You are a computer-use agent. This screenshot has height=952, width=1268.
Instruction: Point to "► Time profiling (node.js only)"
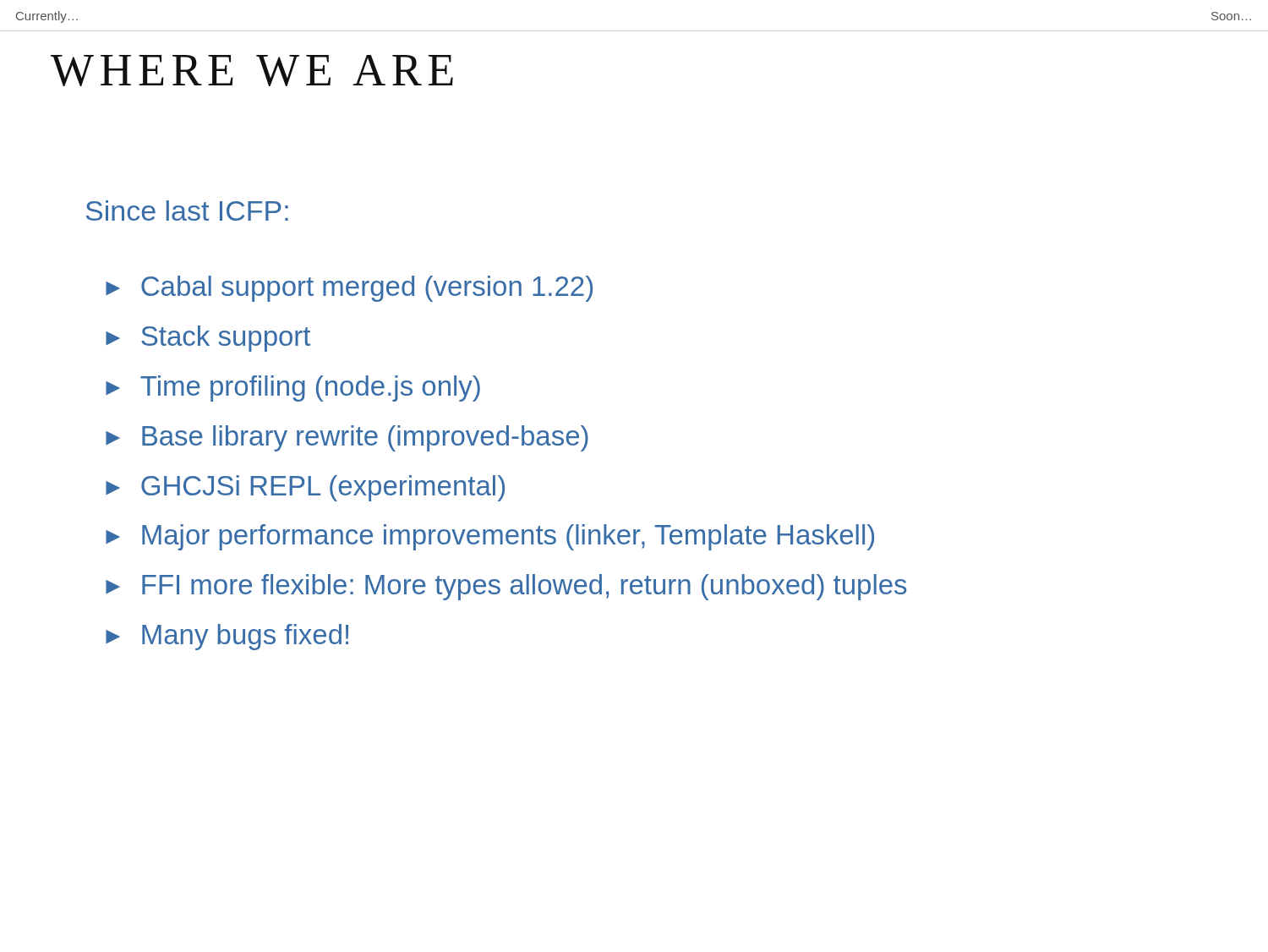(x=292, y=387)
